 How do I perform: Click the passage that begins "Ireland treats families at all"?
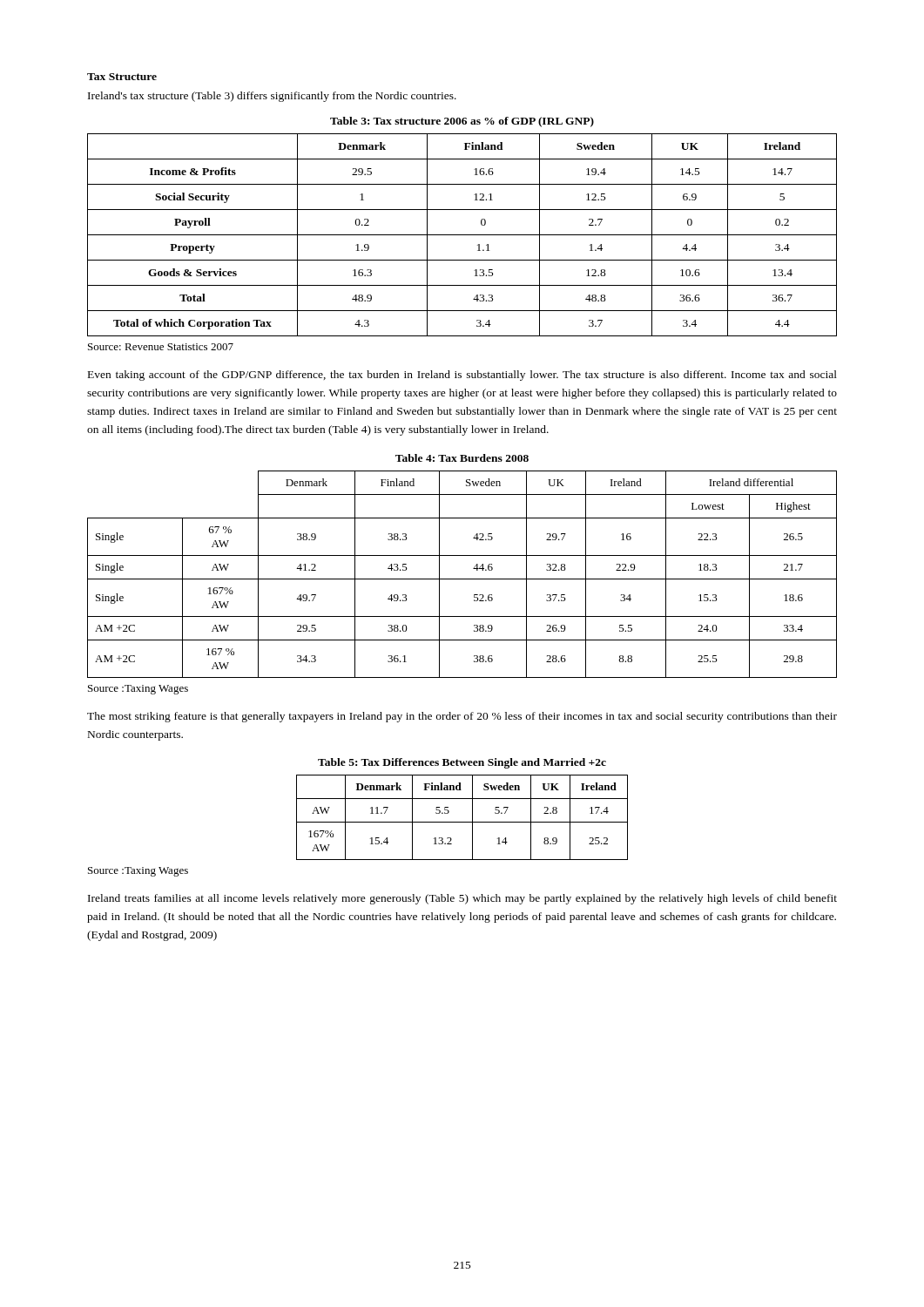pos(462,917)
